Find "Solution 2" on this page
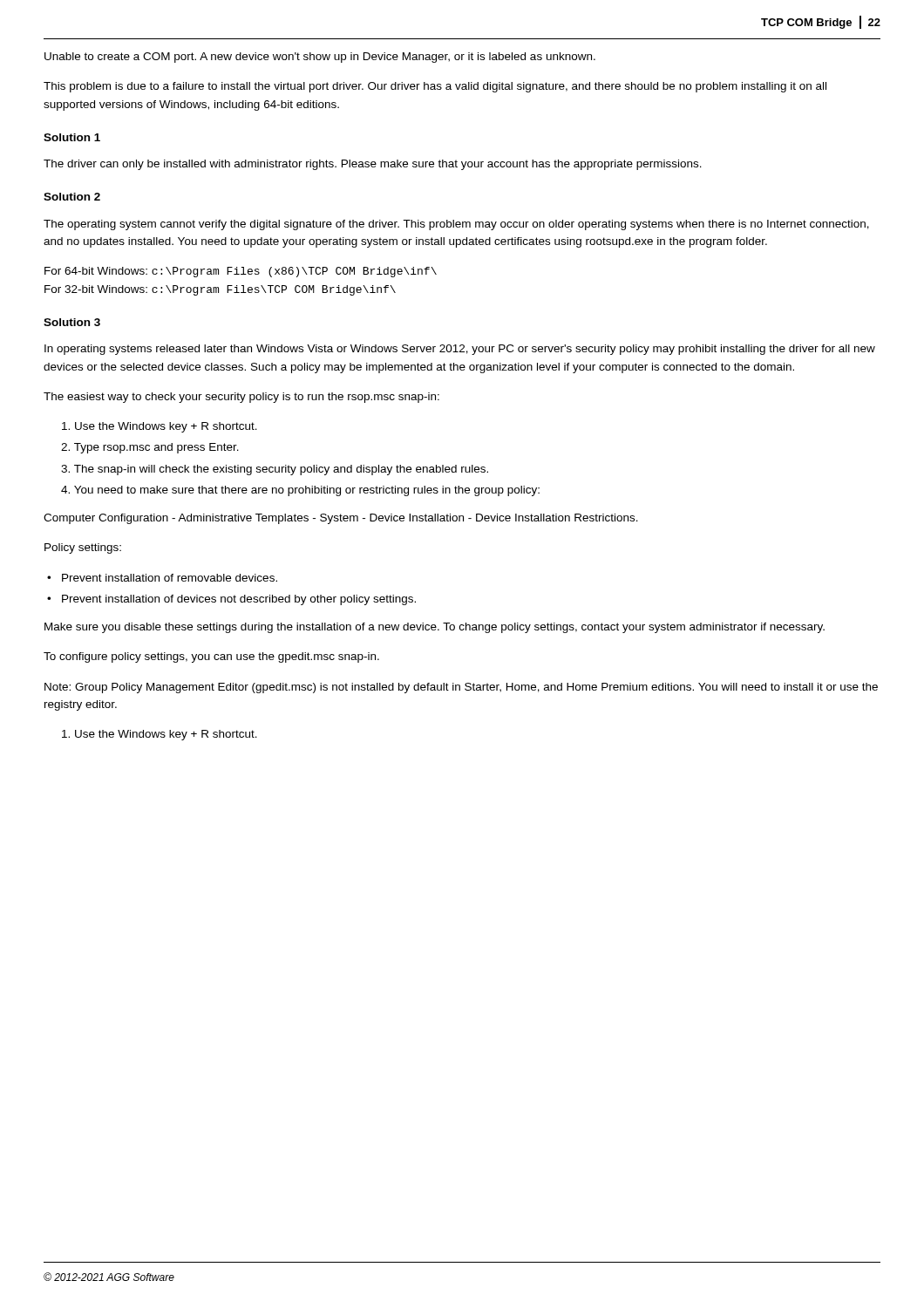 (72, 197)
